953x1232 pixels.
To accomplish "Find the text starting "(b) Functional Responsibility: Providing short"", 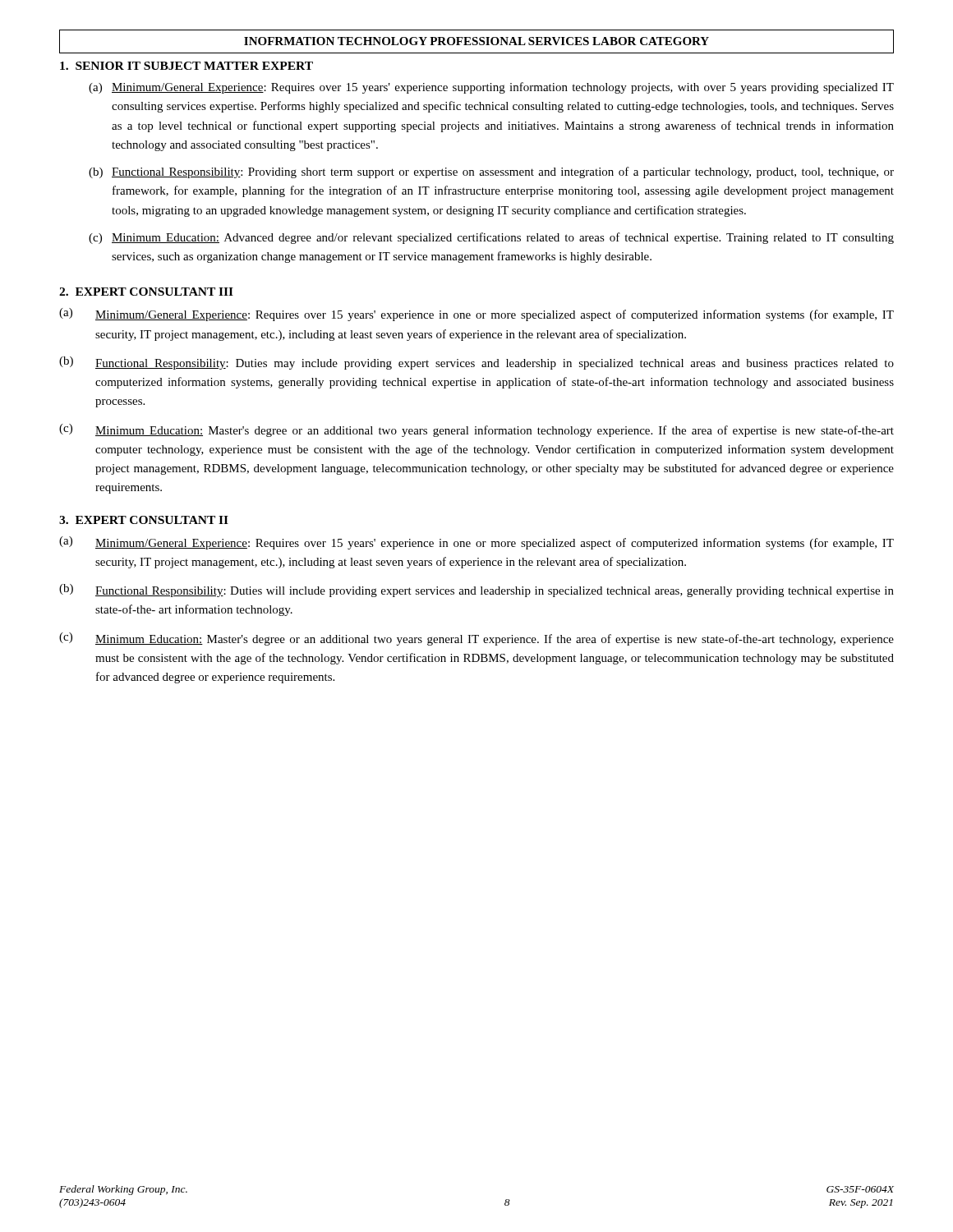I will click(491, 191).
